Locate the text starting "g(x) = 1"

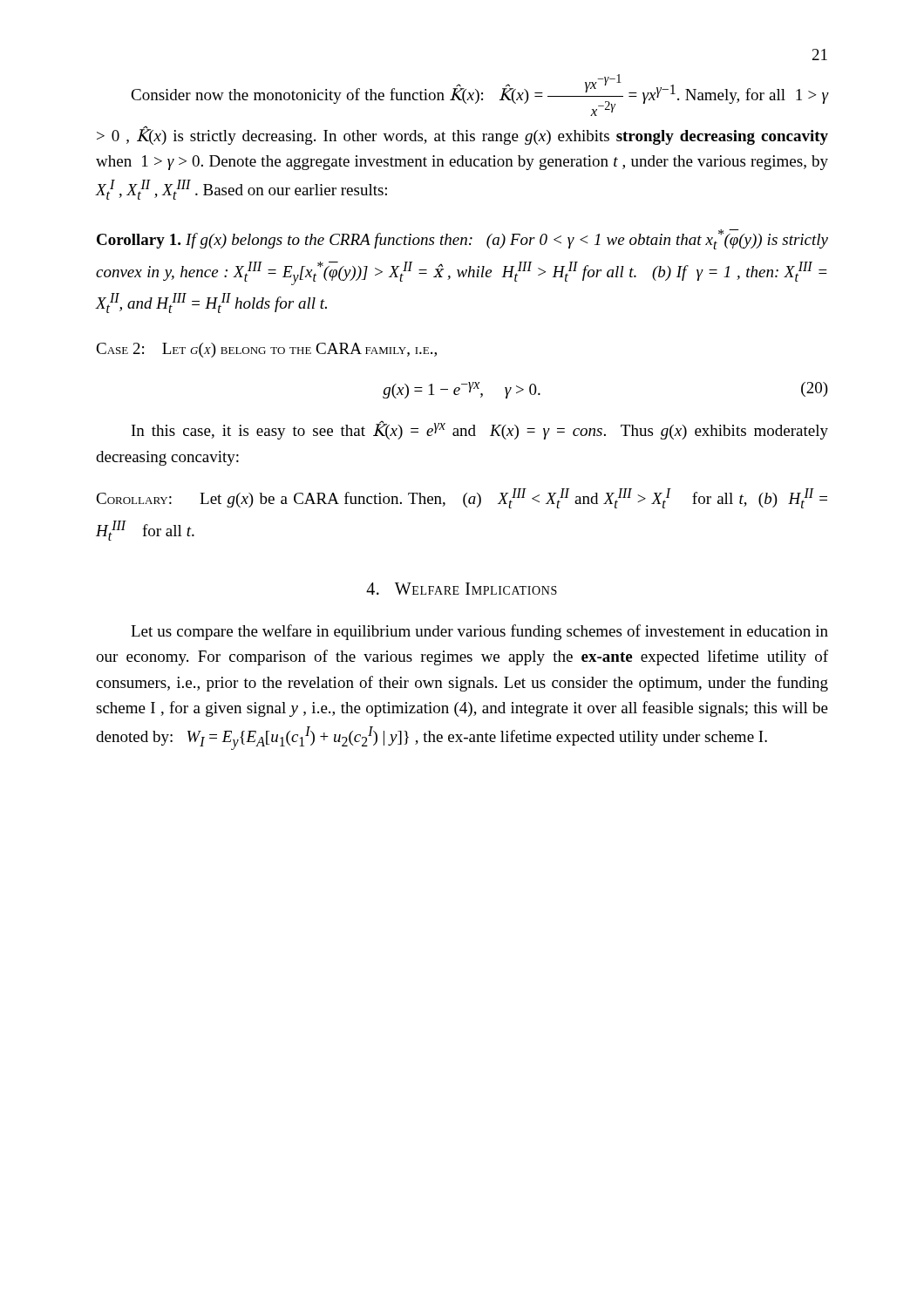431,390
